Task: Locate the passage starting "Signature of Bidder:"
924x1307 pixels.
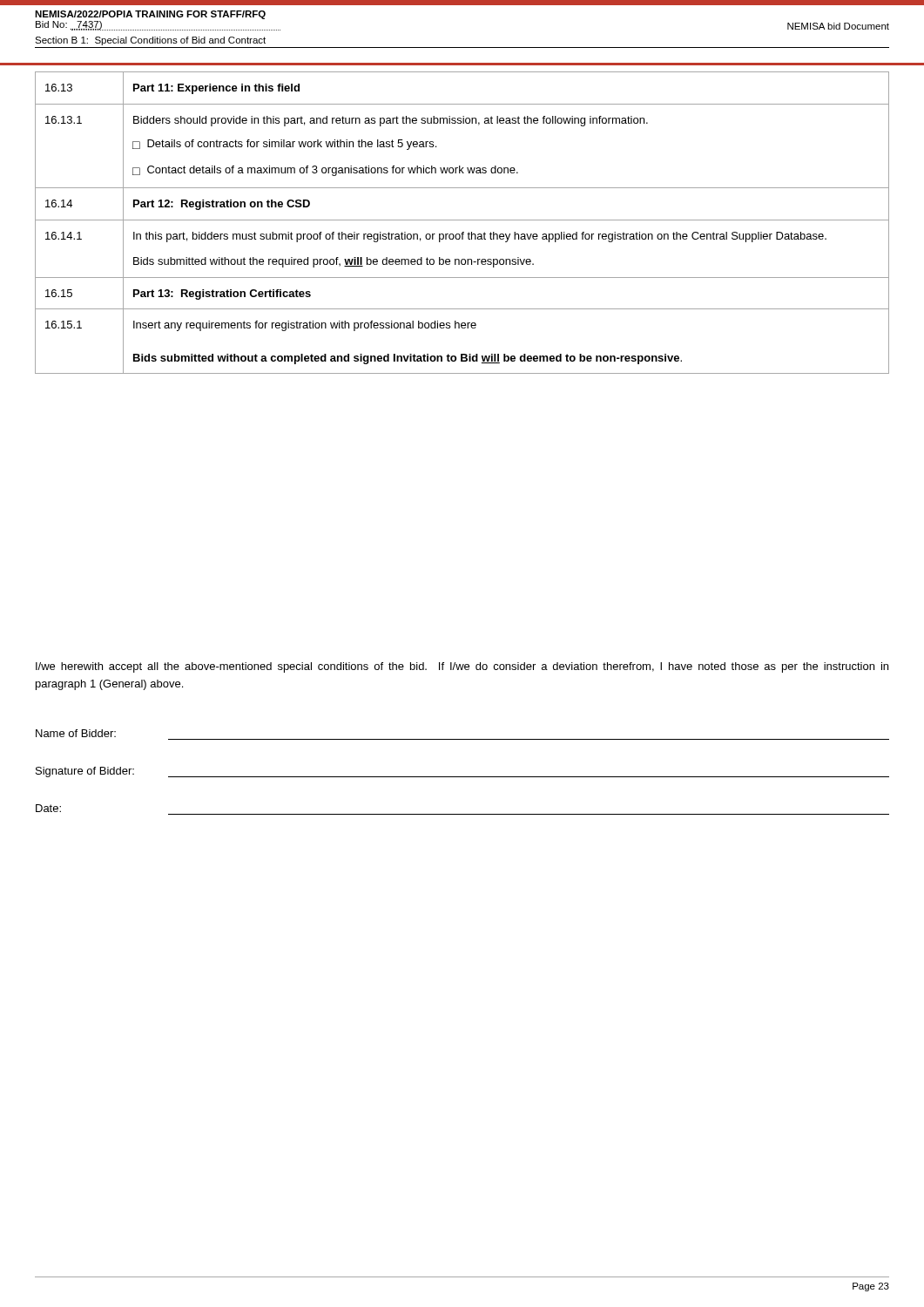Action: coord(462,769)
